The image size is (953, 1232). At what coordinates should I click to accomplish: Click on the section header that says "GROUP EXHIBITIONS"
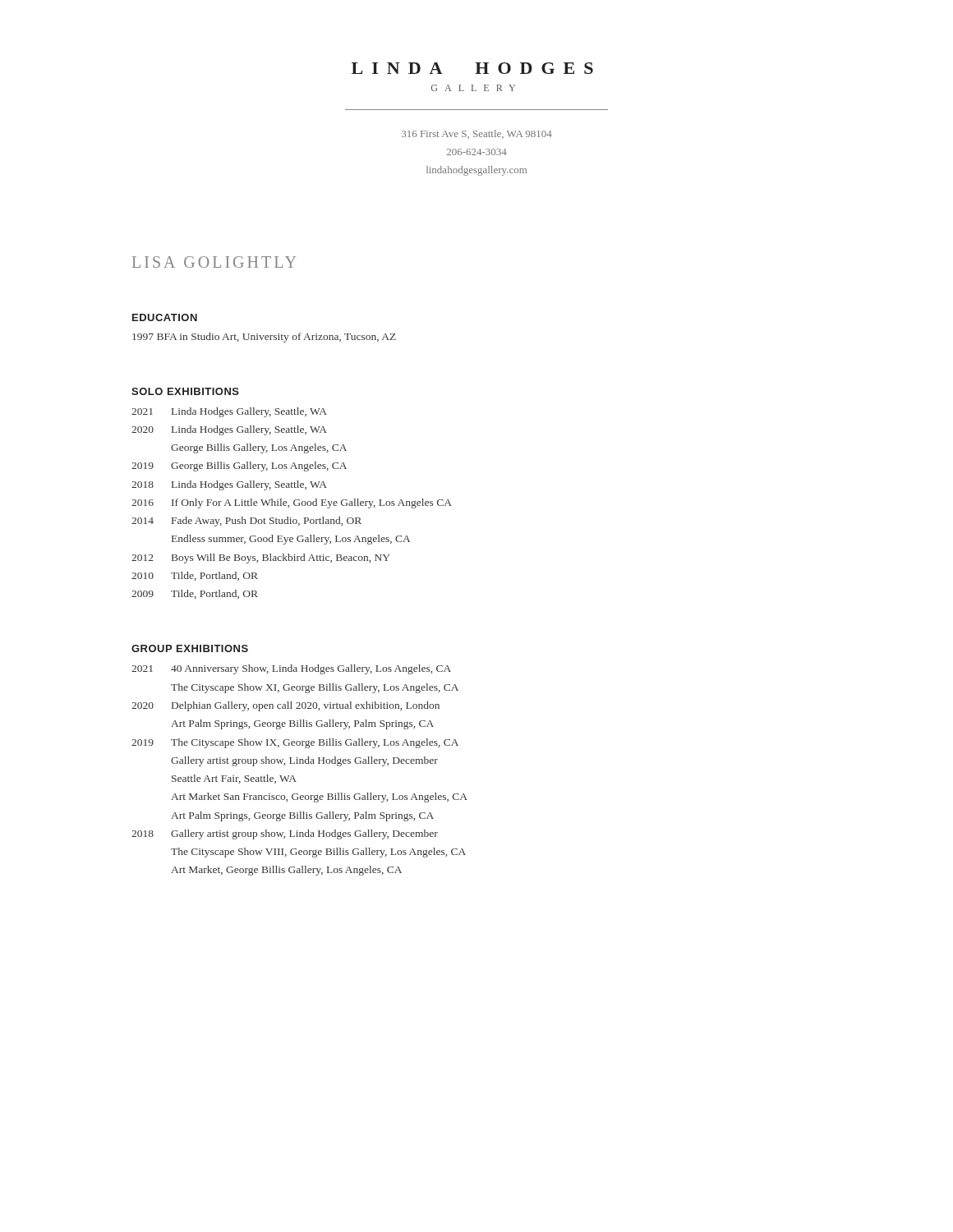190,649
